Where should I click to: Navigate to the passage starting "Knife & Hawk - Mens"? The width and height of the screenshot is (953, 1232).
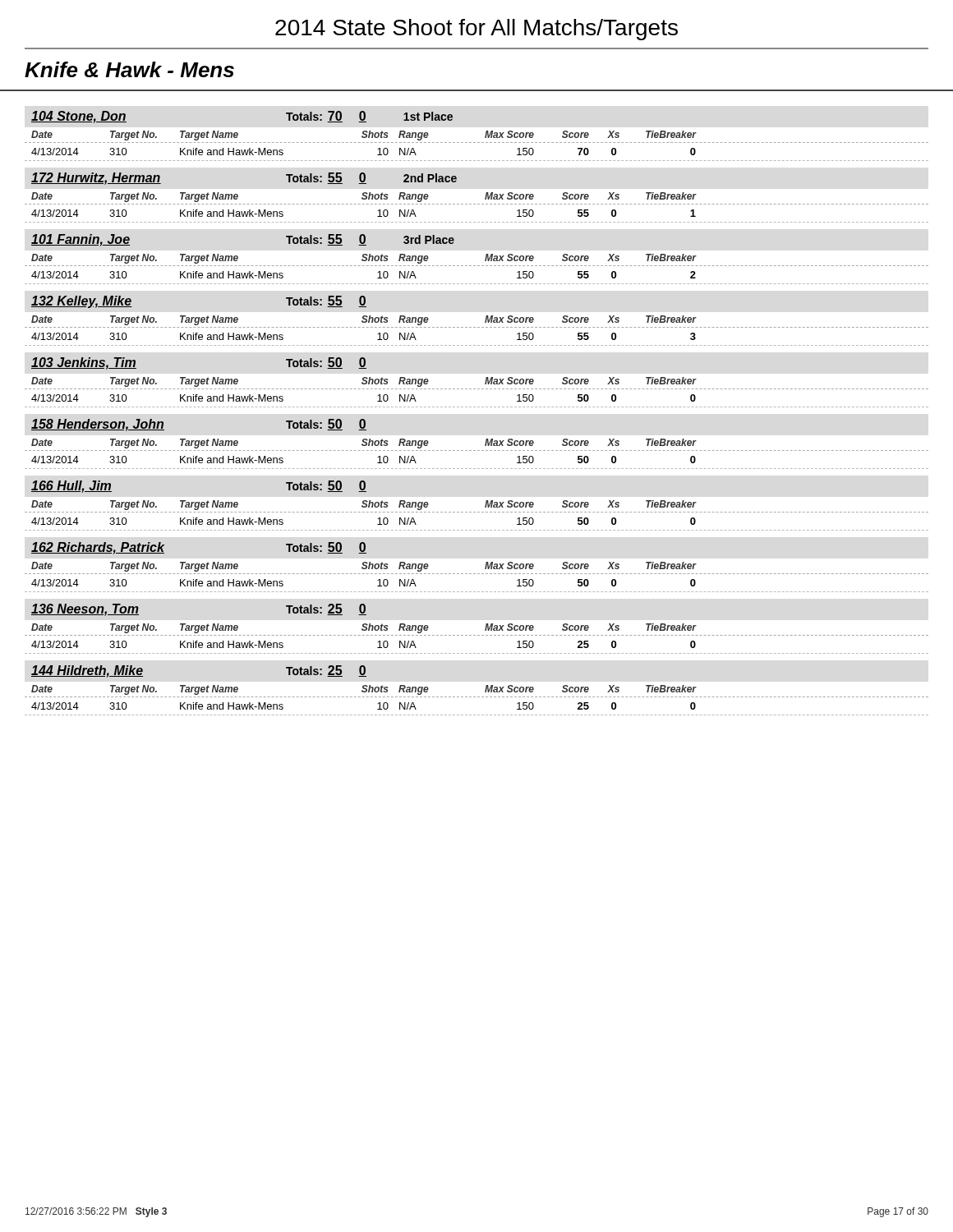click(x=130, y=70)
